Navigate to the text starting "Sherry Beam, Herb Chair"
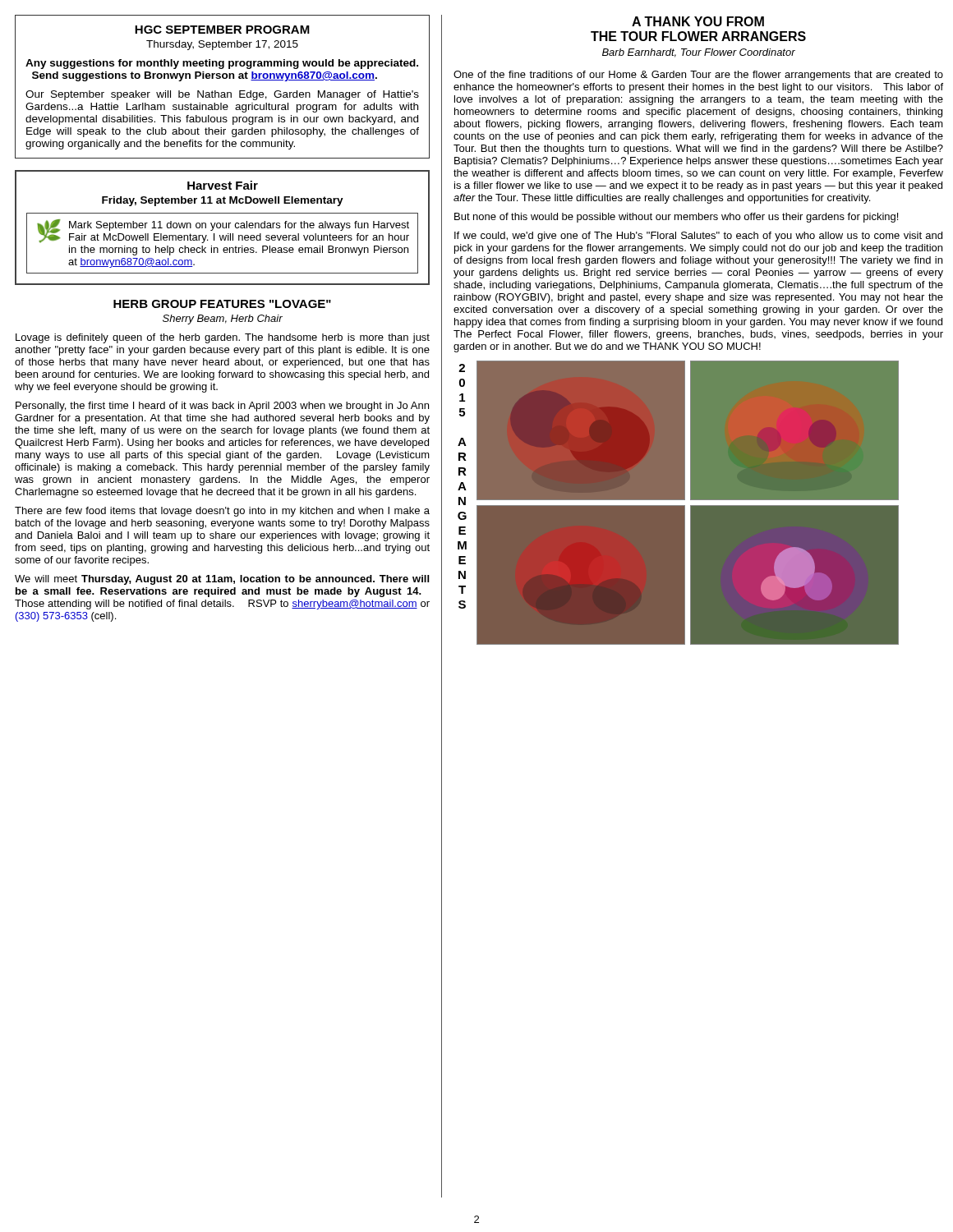The width and height of the screenshot is (953, 1232). pos(222,318)
